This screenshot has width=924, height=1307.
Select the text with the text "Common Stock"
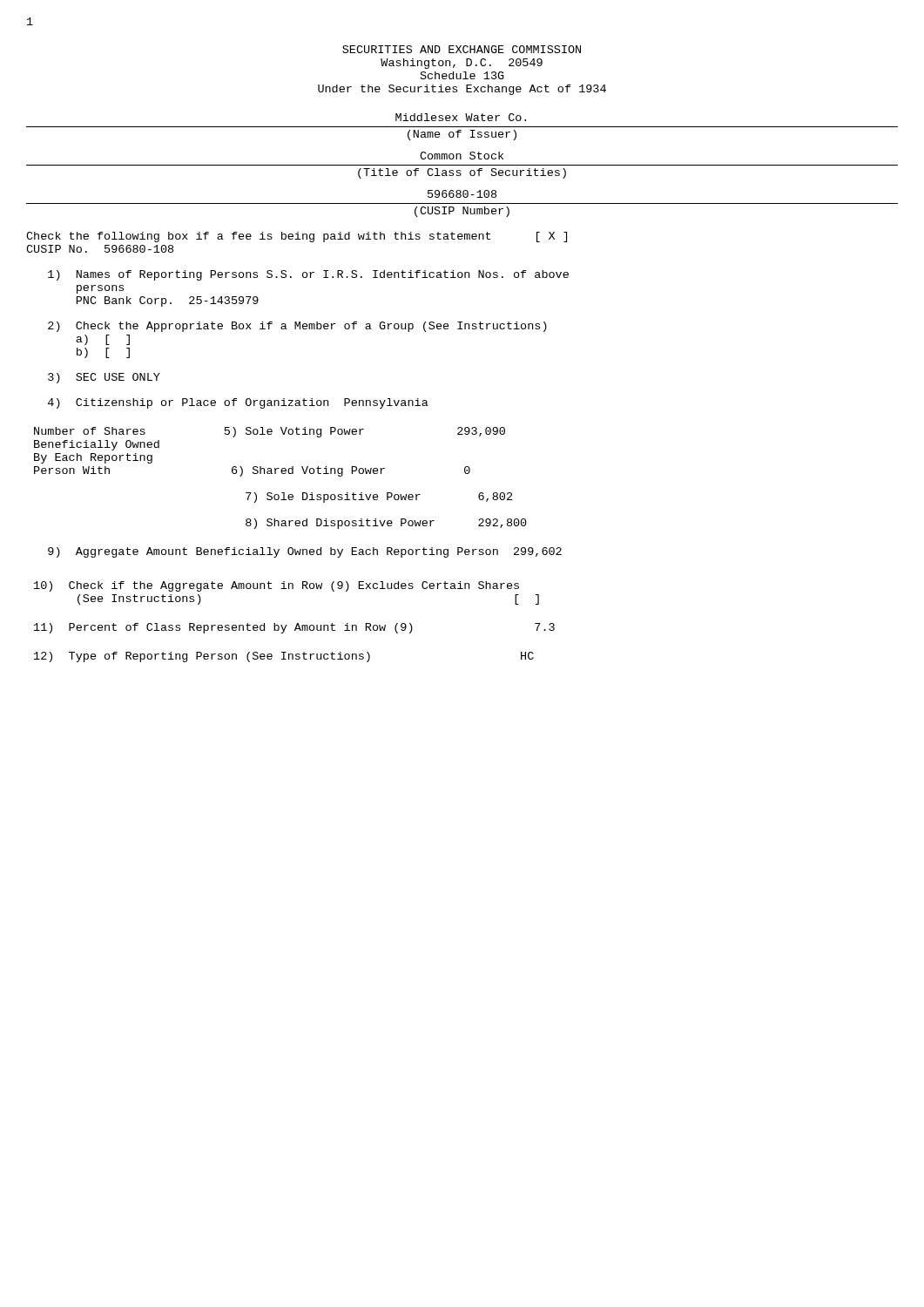(x=462, y=156)
